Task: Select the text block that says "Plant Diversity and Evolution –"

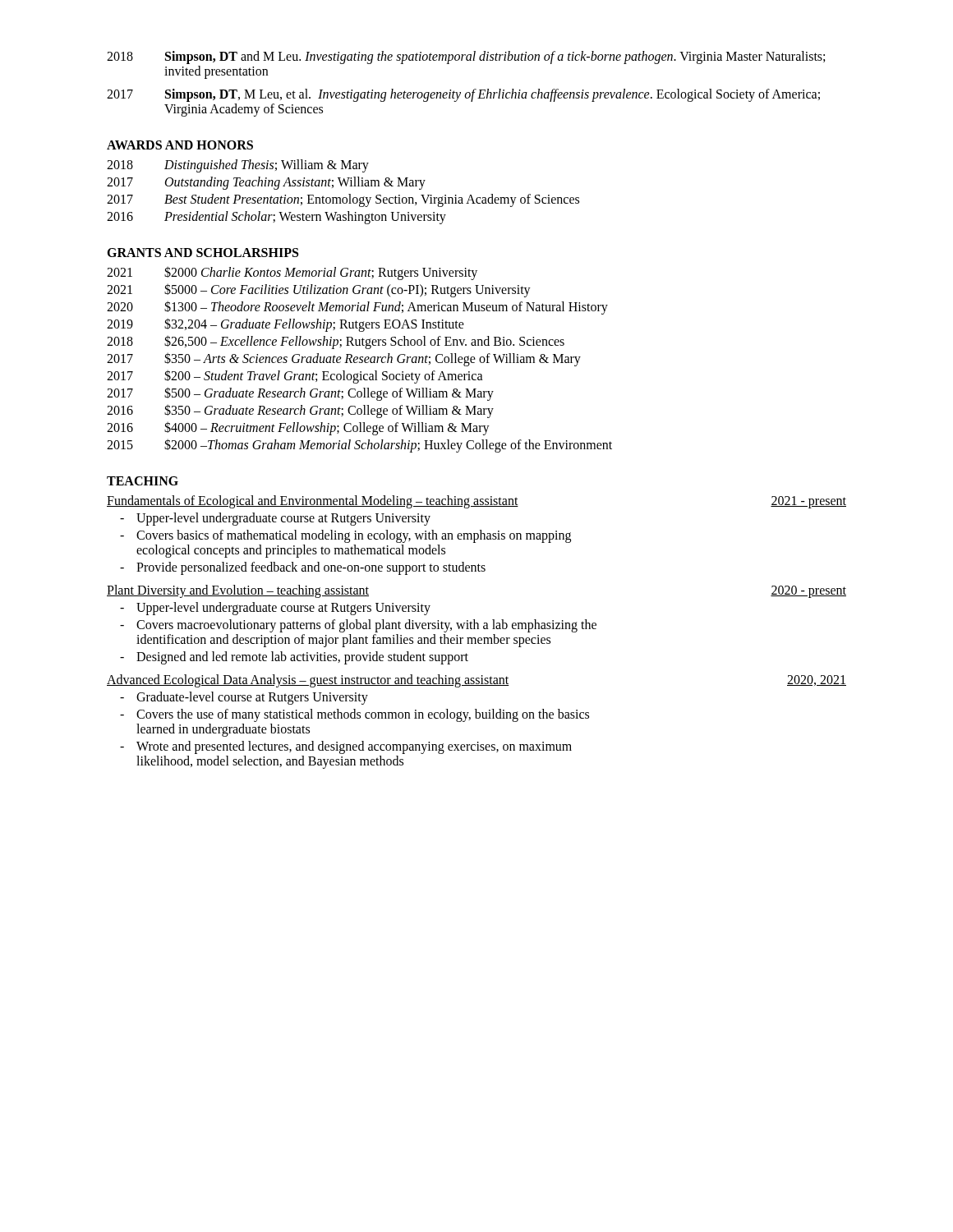Action: click(207, 591)
